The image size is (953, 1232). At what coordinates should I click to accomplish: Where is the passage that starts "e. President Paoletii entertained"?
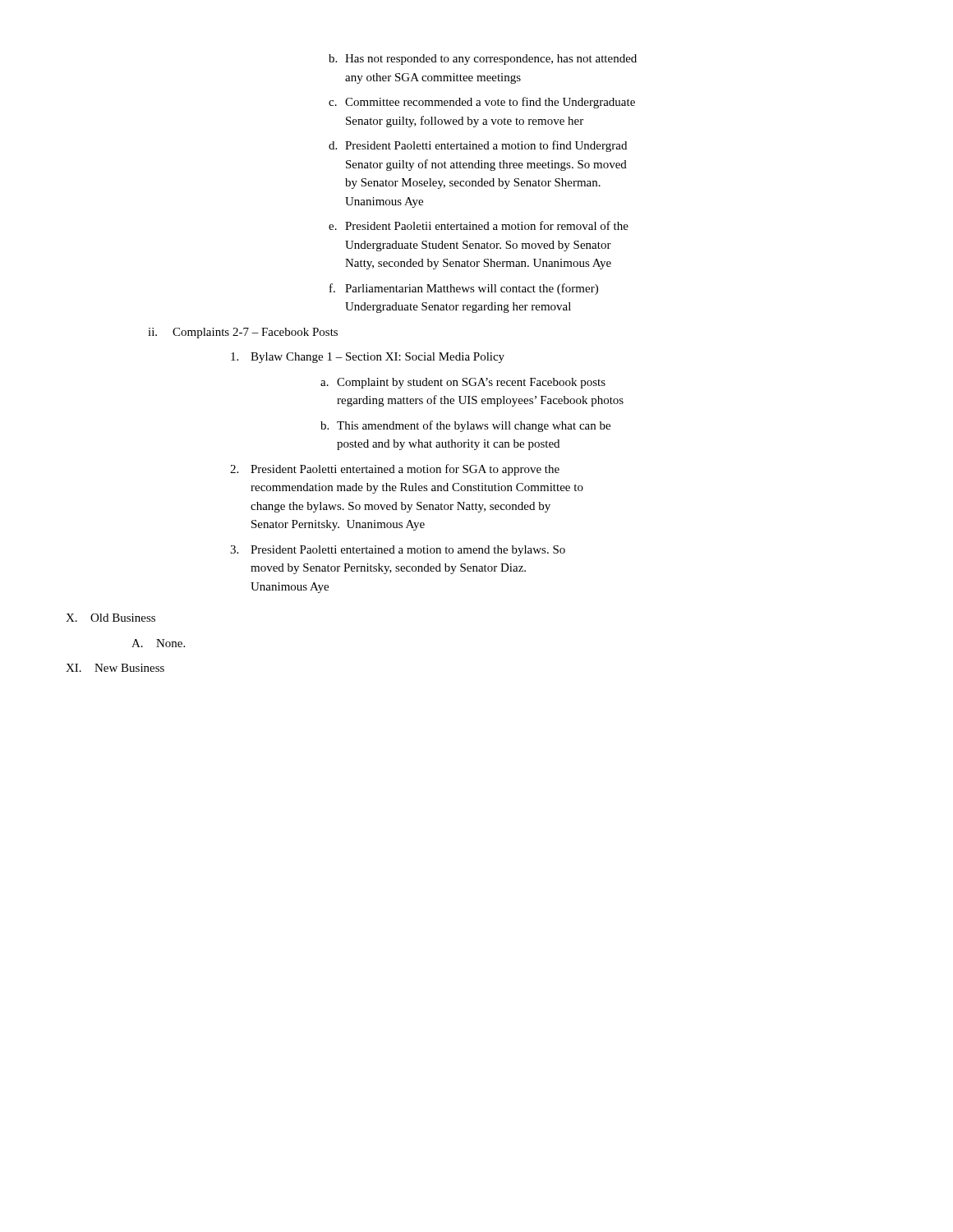pyautogui.click(x=608, y=245)
